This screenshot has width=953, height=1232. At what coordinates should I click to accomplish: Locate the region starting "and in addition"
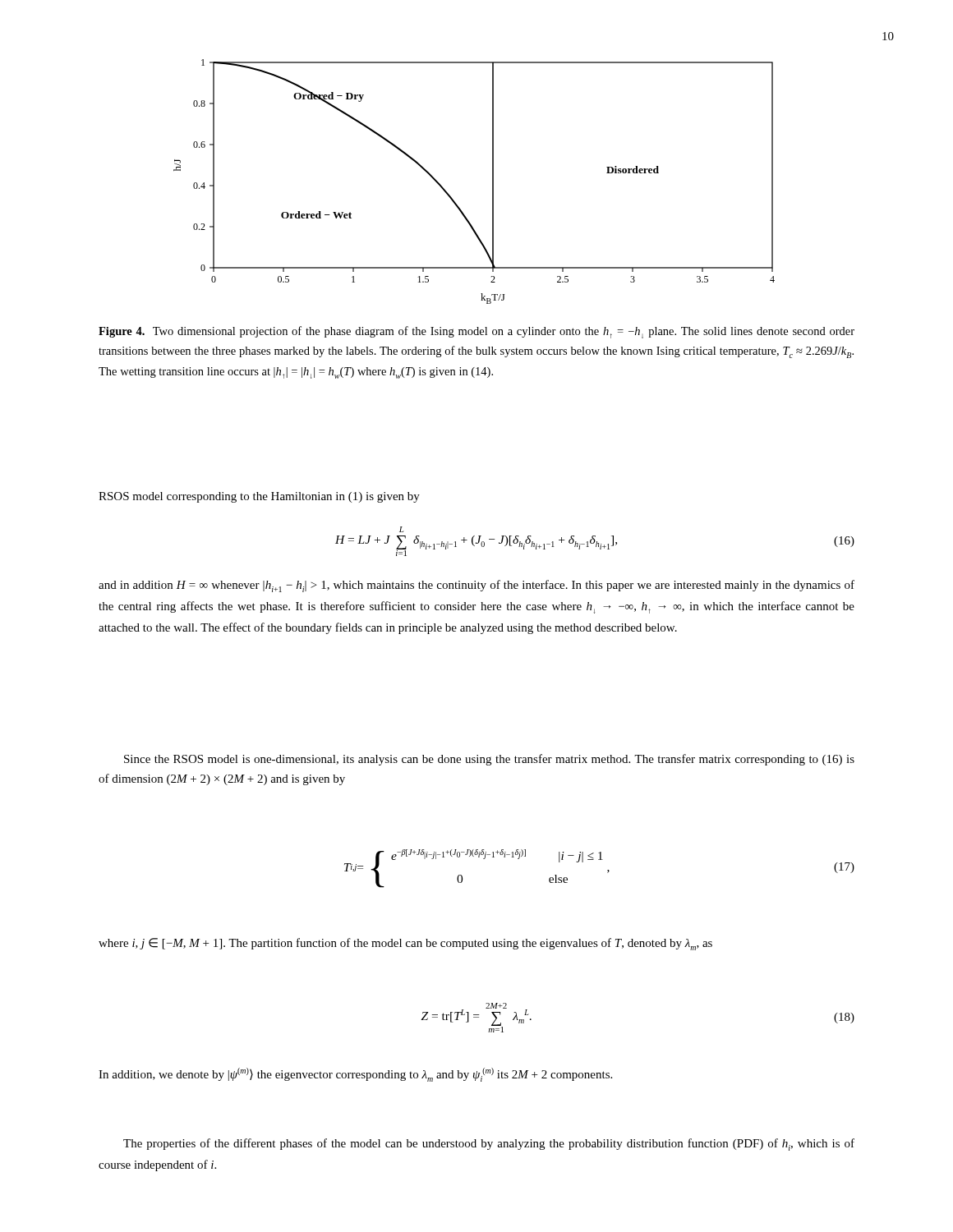(x=476, y=606)
